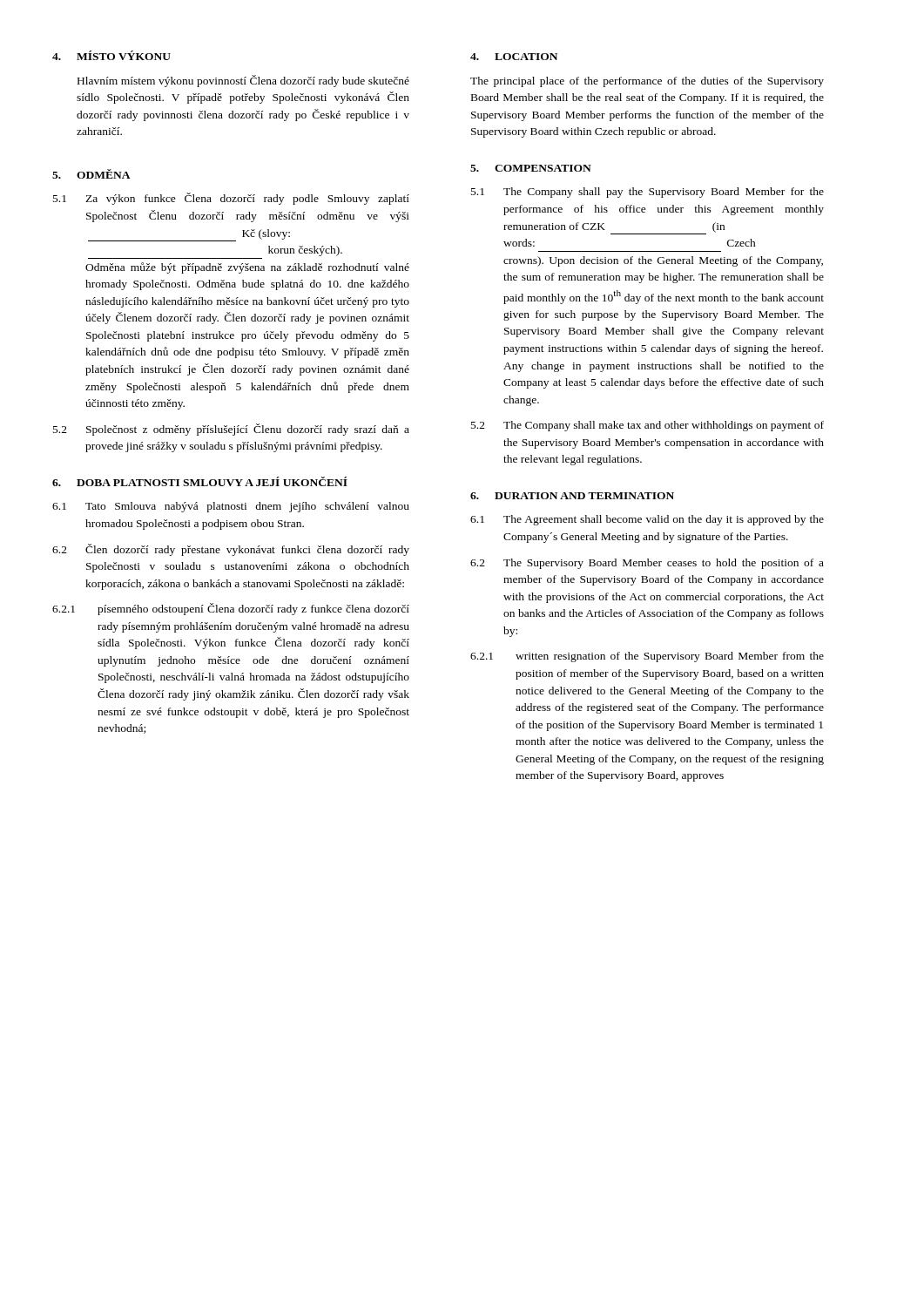This screenshot has height=1307, width=924.
Task: Locate the text "4. LOCATION"
Action: pyautogui.click(x=514, y=56)
